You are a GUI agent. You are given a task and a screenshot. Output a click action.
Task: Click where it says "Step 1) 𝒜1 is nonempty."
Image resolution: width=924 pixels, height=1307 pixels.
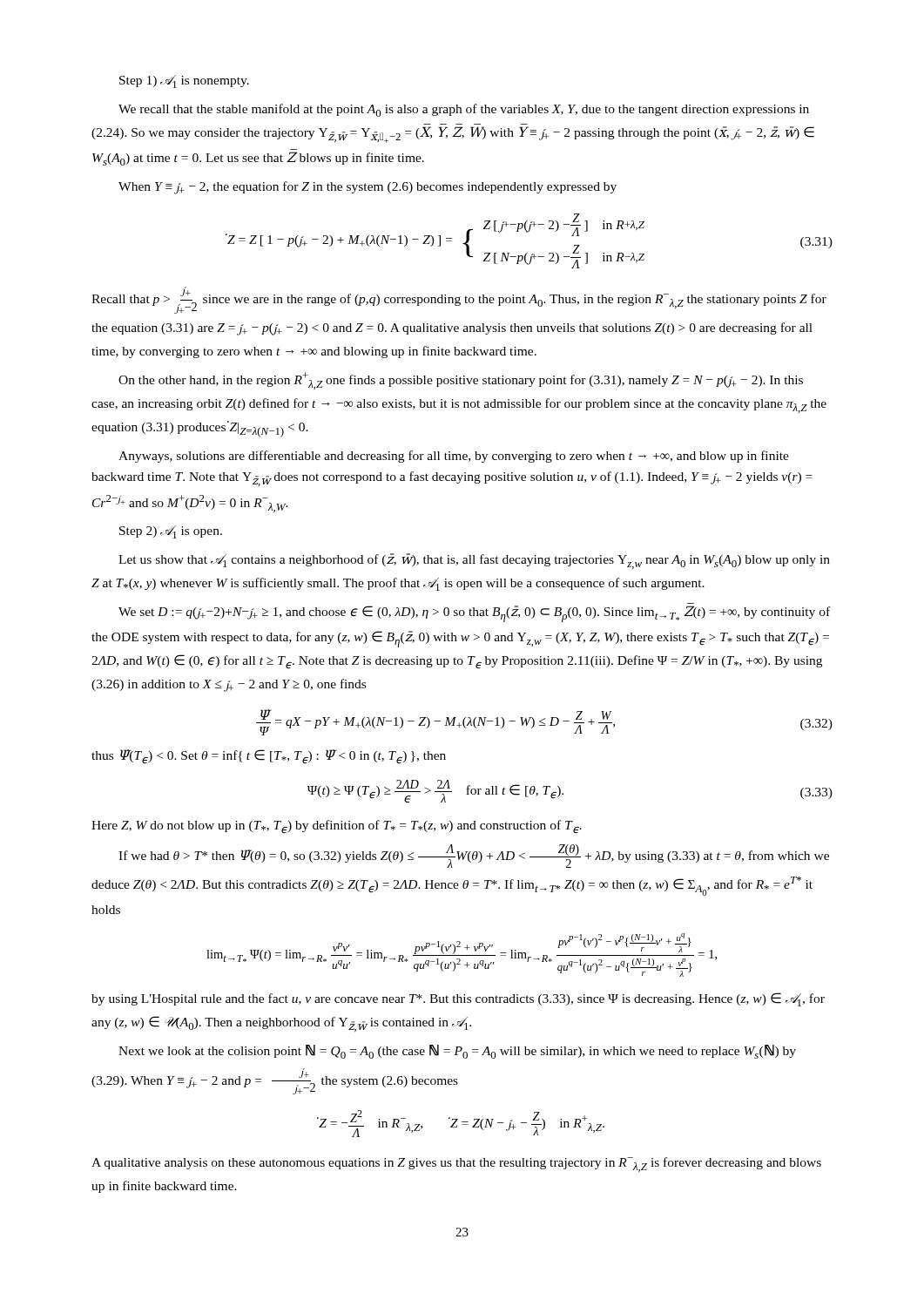pos(184,81)
